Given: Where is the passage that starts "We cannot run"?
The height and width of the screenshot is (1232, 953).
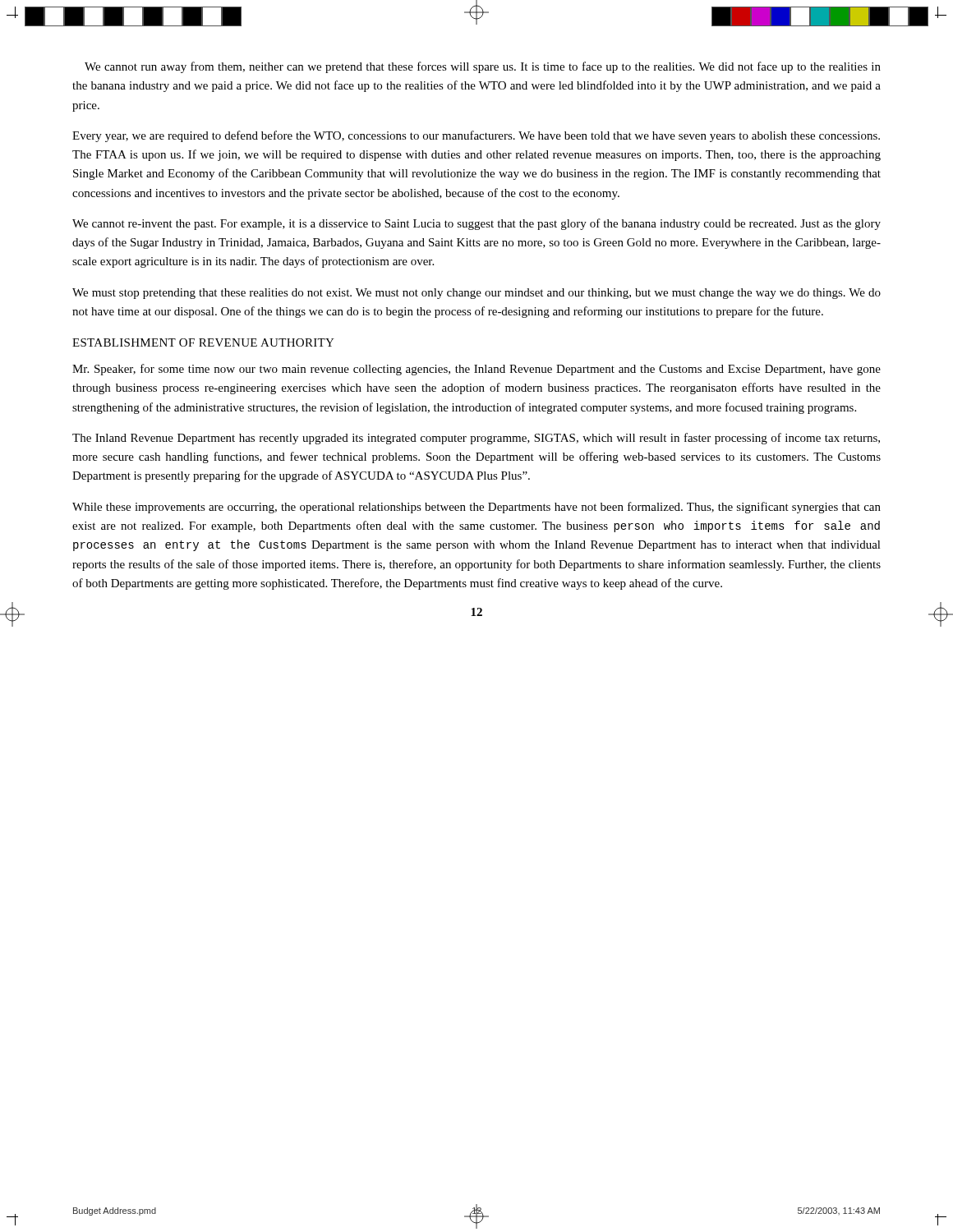Looking at the screenshot, I should (x=476, y=86).
